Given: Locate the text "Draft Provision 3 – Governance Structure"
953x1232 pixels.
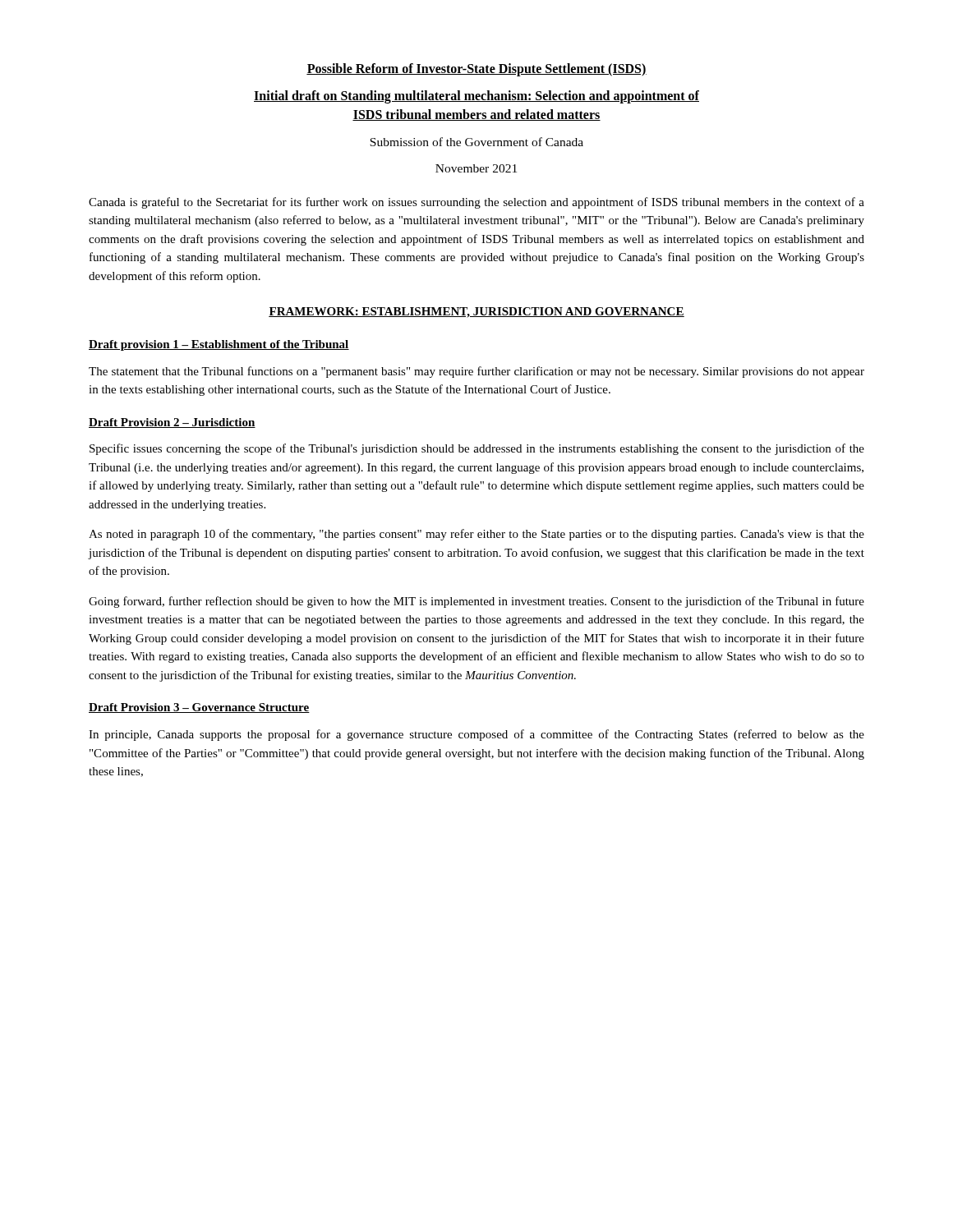Looking at the screenshot, I should [x=199, y=707].
